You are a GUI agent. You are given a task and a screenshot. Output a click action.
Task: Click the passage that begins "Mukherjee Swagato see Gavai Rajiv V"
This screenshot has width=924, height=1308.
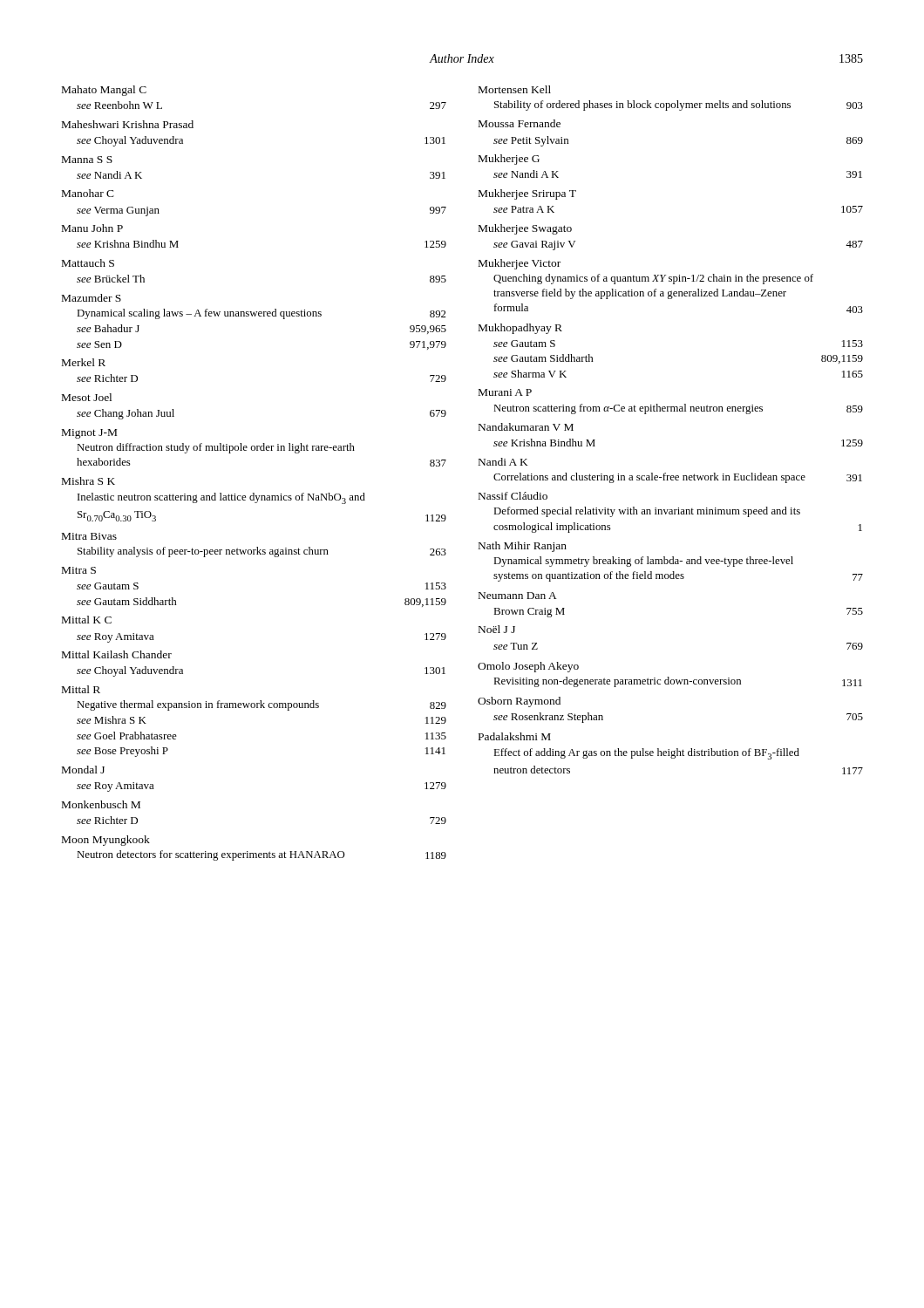tap(525, 229)
